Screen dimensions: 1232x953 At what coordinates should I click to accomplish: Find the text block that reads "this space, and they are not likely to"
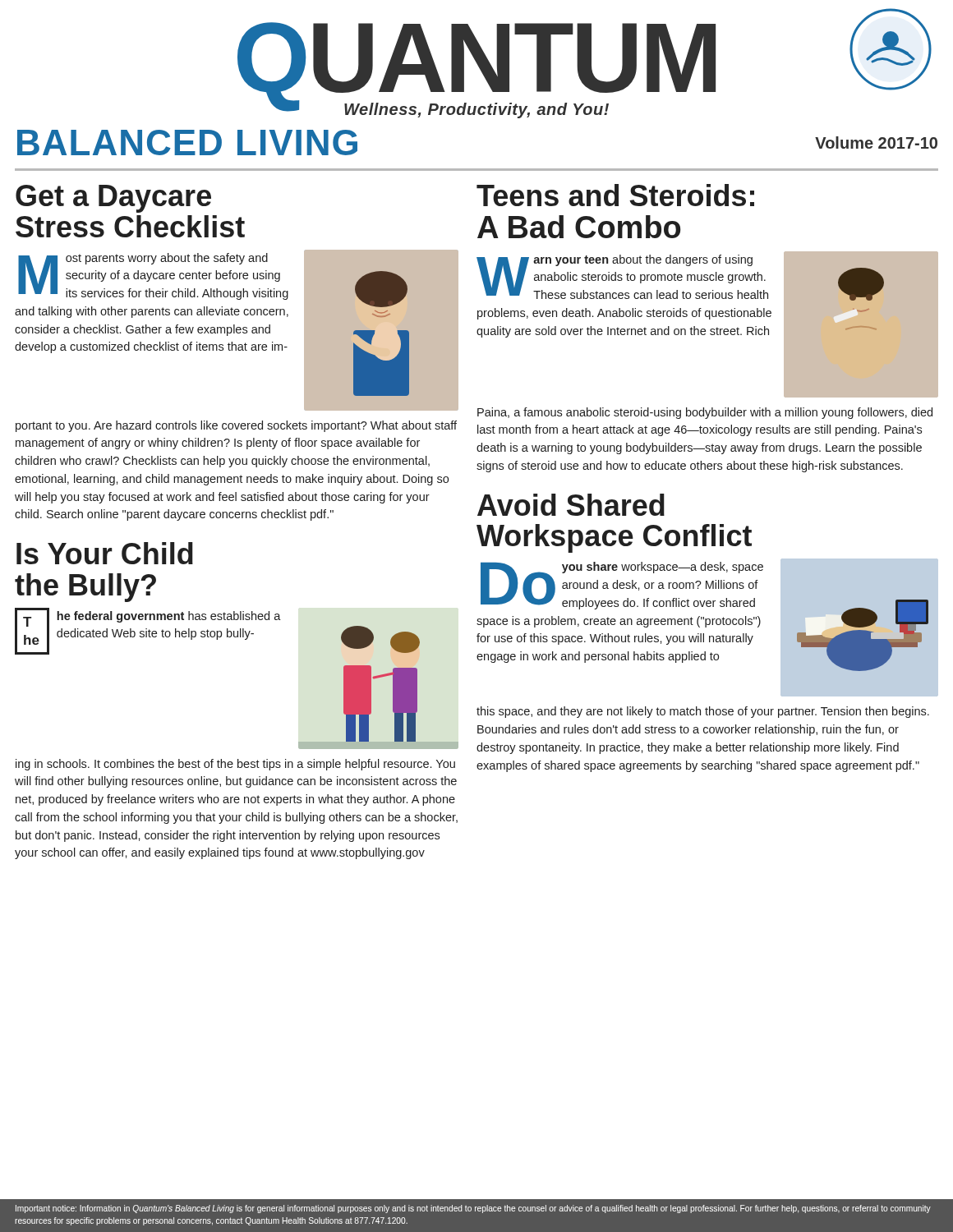pyautogui.click(x=703, y=738)
